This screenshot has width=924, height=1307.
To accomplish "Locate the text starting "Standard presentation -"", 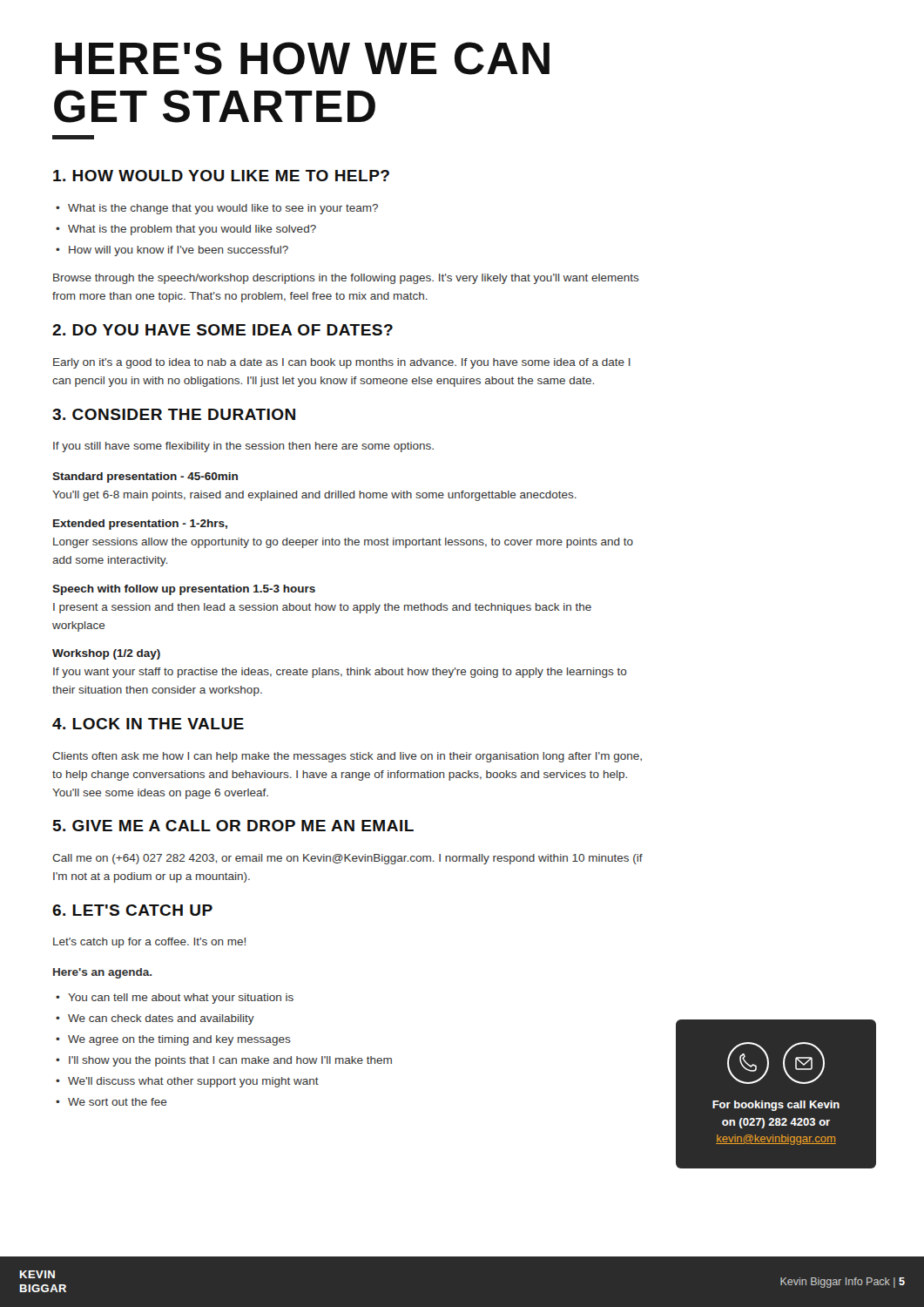I will [315, 485].
